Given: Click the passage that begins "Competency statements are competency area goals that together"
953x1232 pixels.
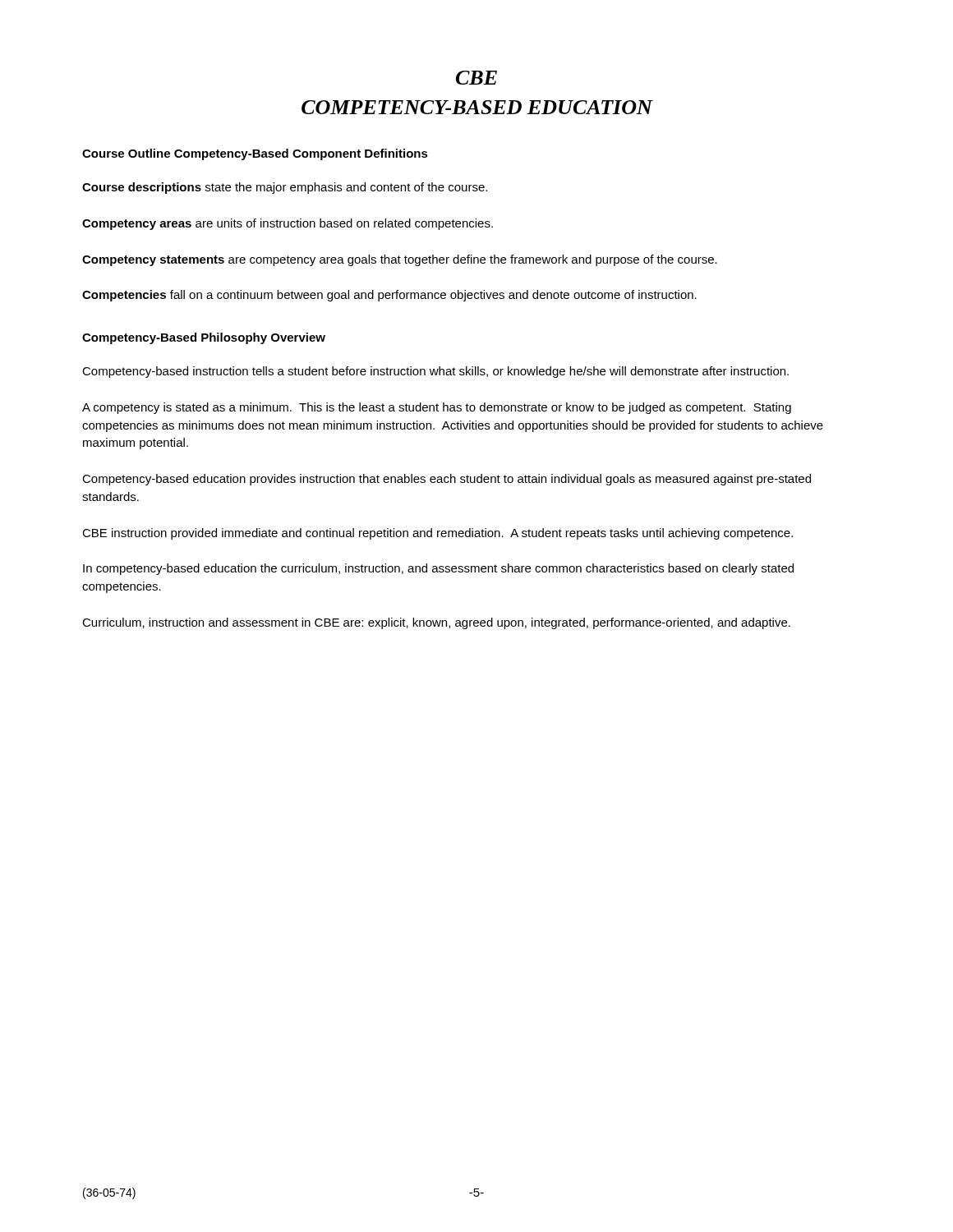Looking at the screenshot, I should (x=400, y=259).
